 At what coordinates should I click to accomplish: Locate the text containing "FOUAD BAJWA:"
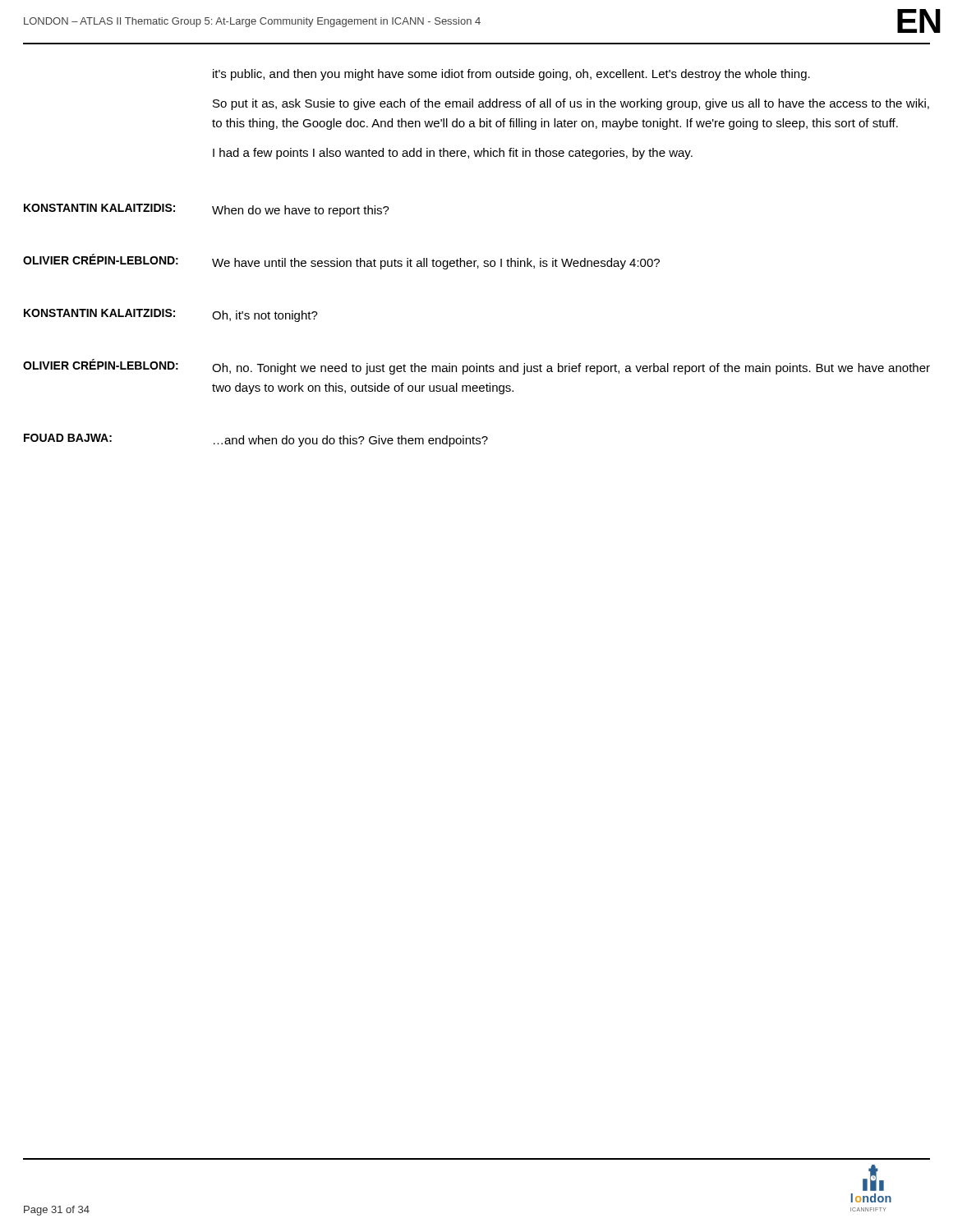click(68, 438)
